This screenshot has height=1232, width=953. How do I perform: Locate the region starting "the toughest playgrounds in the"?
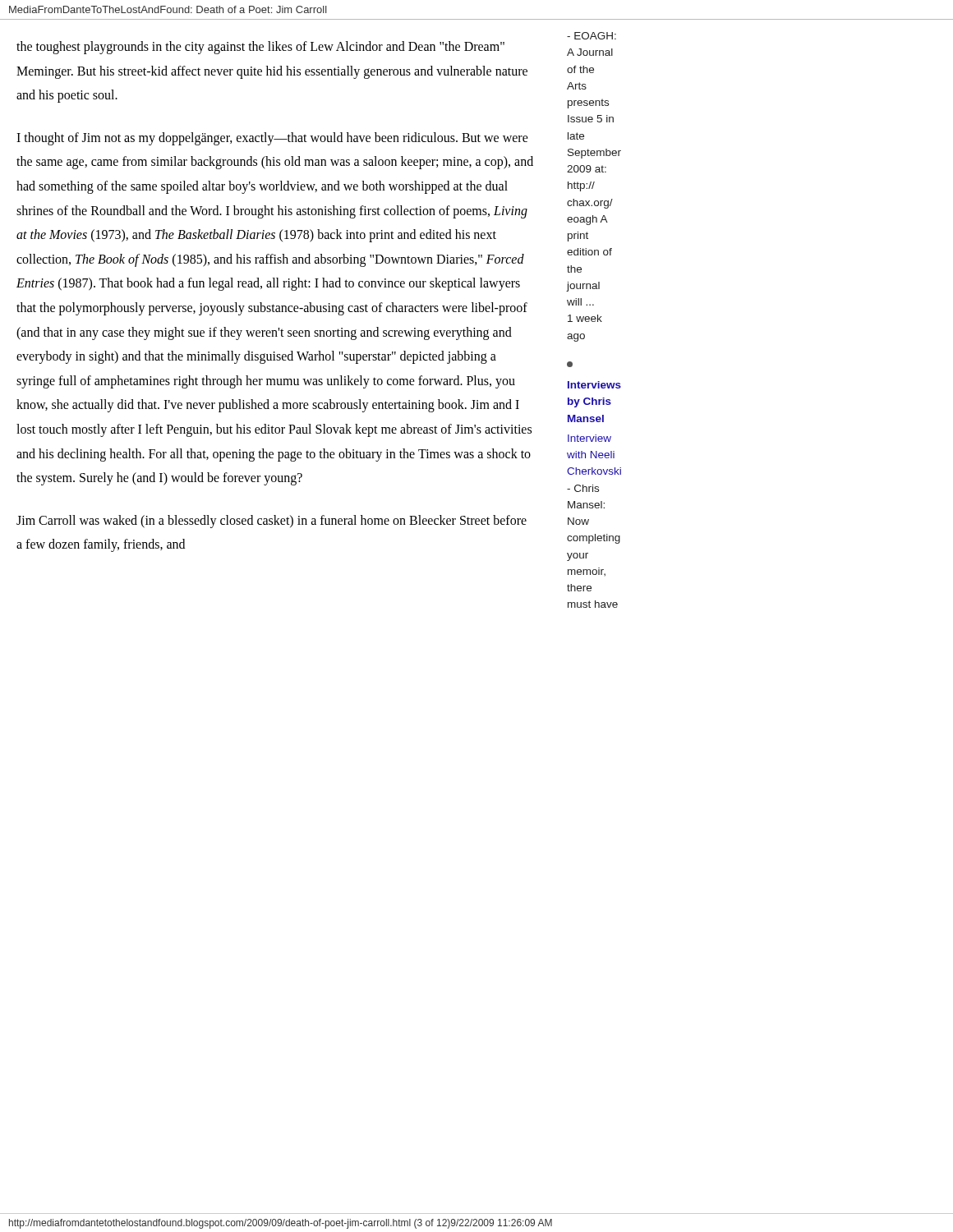coord(272,71)
